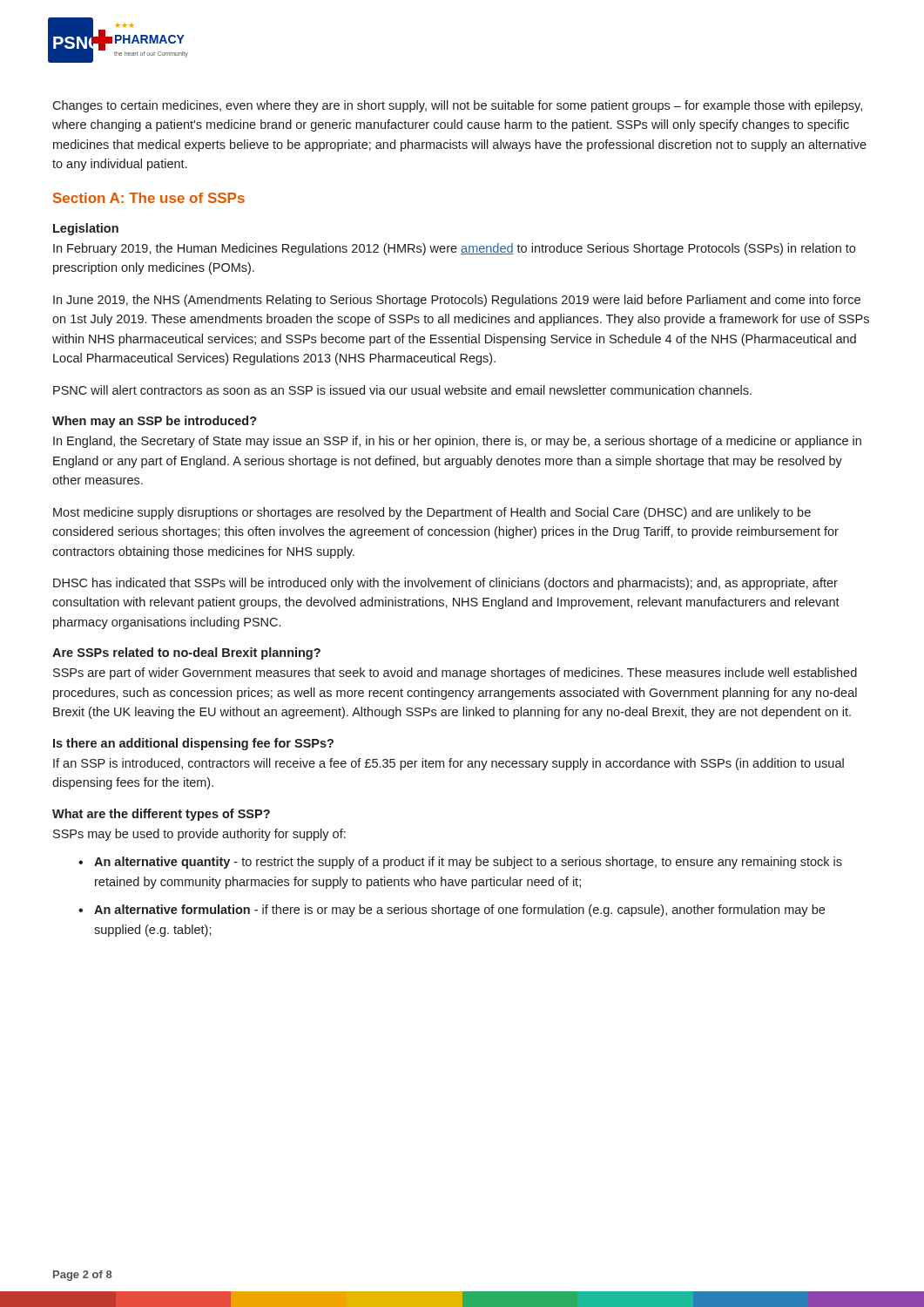
Task: Select the text block starting "When may an SSP be introduced?"
Action: pos(155,421)
